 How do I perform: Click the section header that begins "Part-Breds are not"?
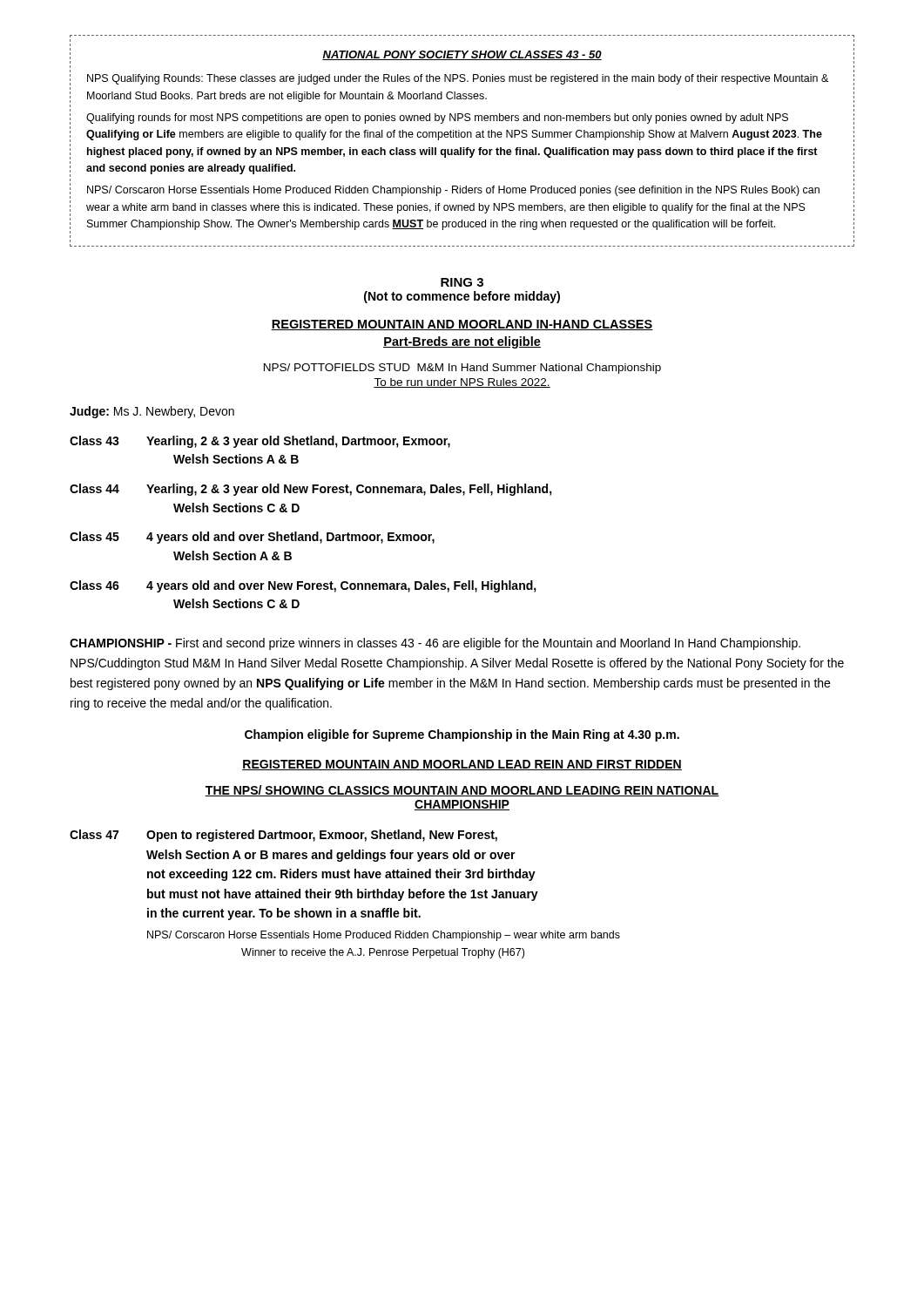[x=462, y=341]
